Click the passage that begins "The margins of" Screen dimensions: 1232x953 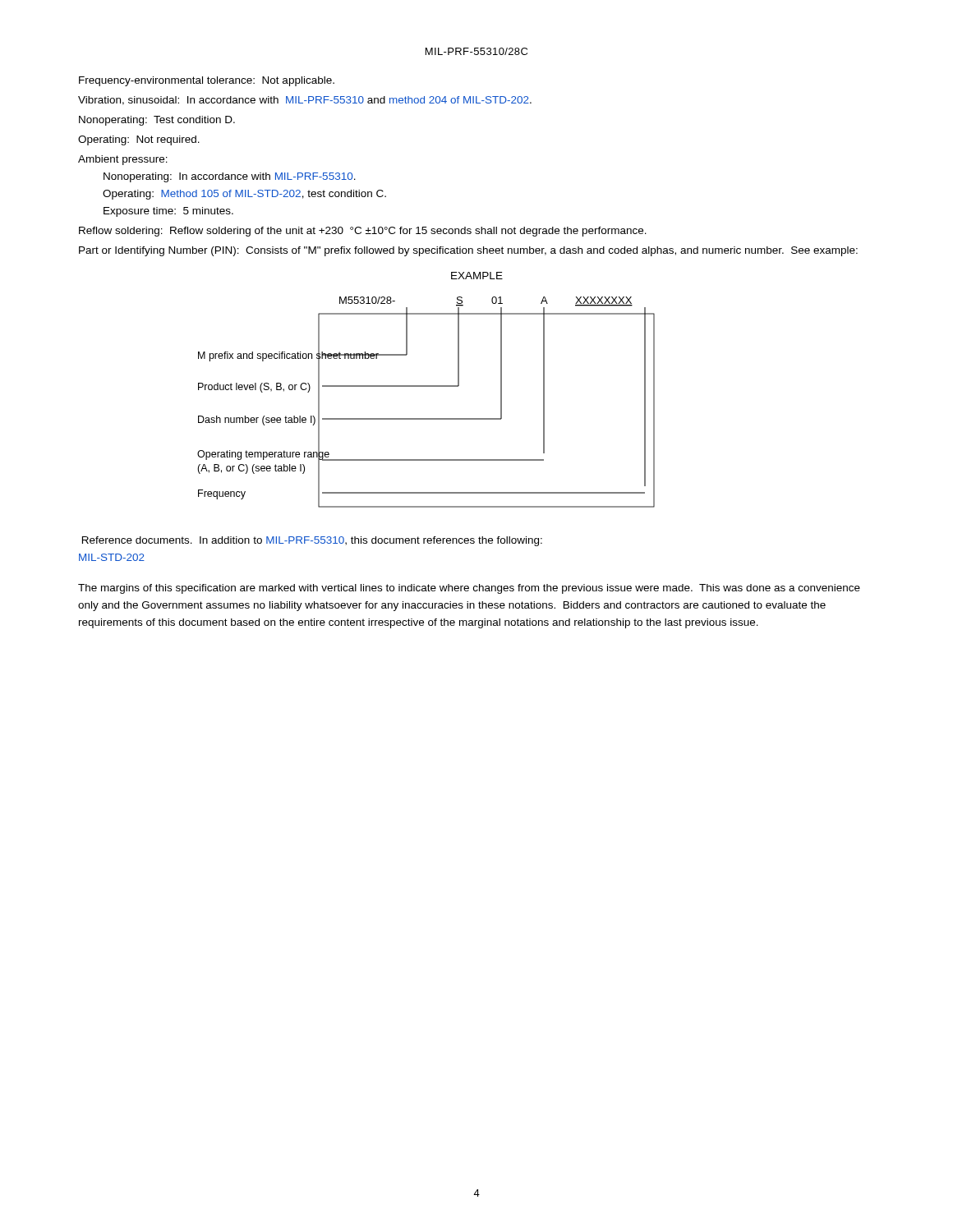click(469, 605)
